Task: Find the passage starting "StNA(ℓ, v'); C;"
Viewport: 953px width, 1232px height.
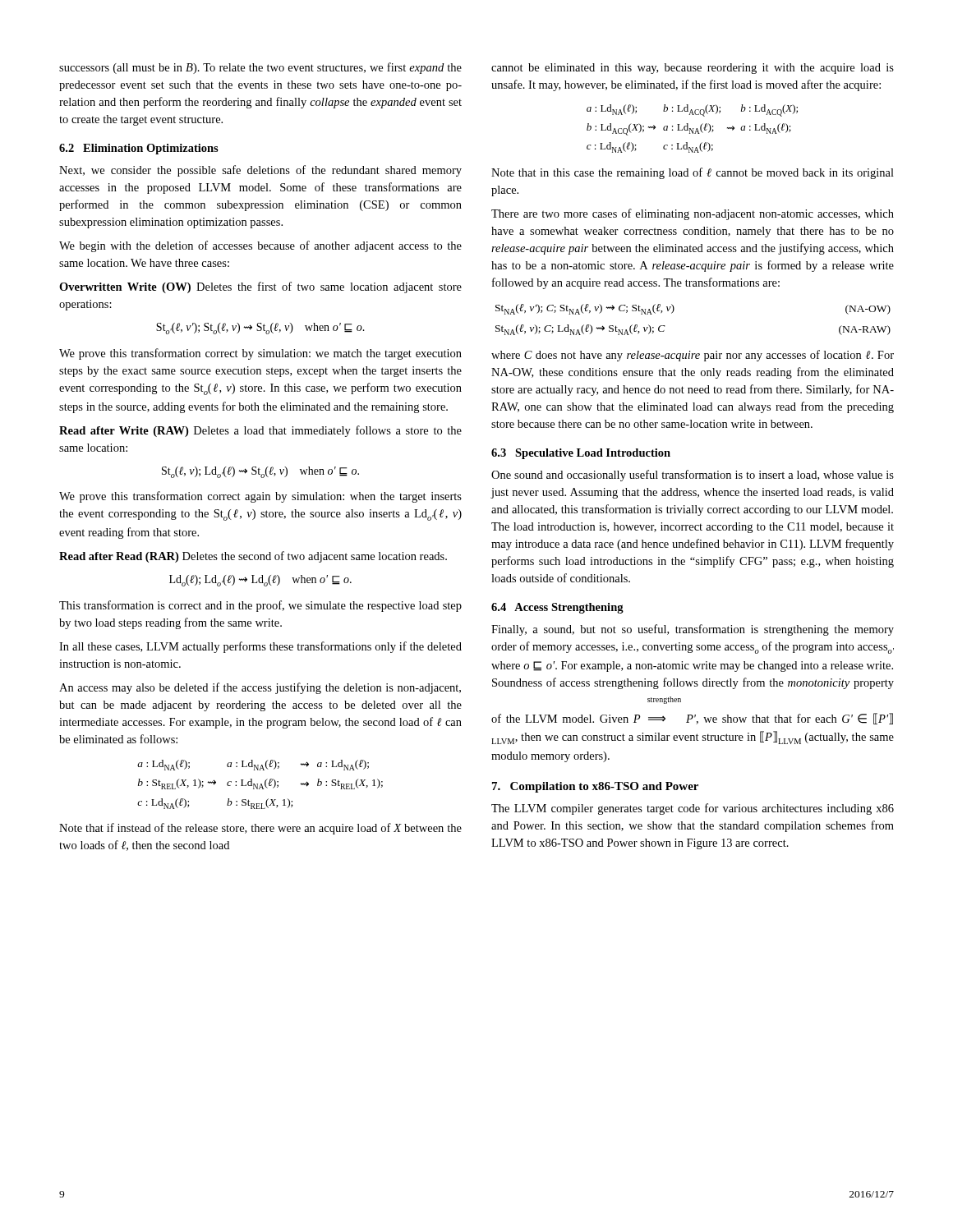Action: [x=588, y=310]
